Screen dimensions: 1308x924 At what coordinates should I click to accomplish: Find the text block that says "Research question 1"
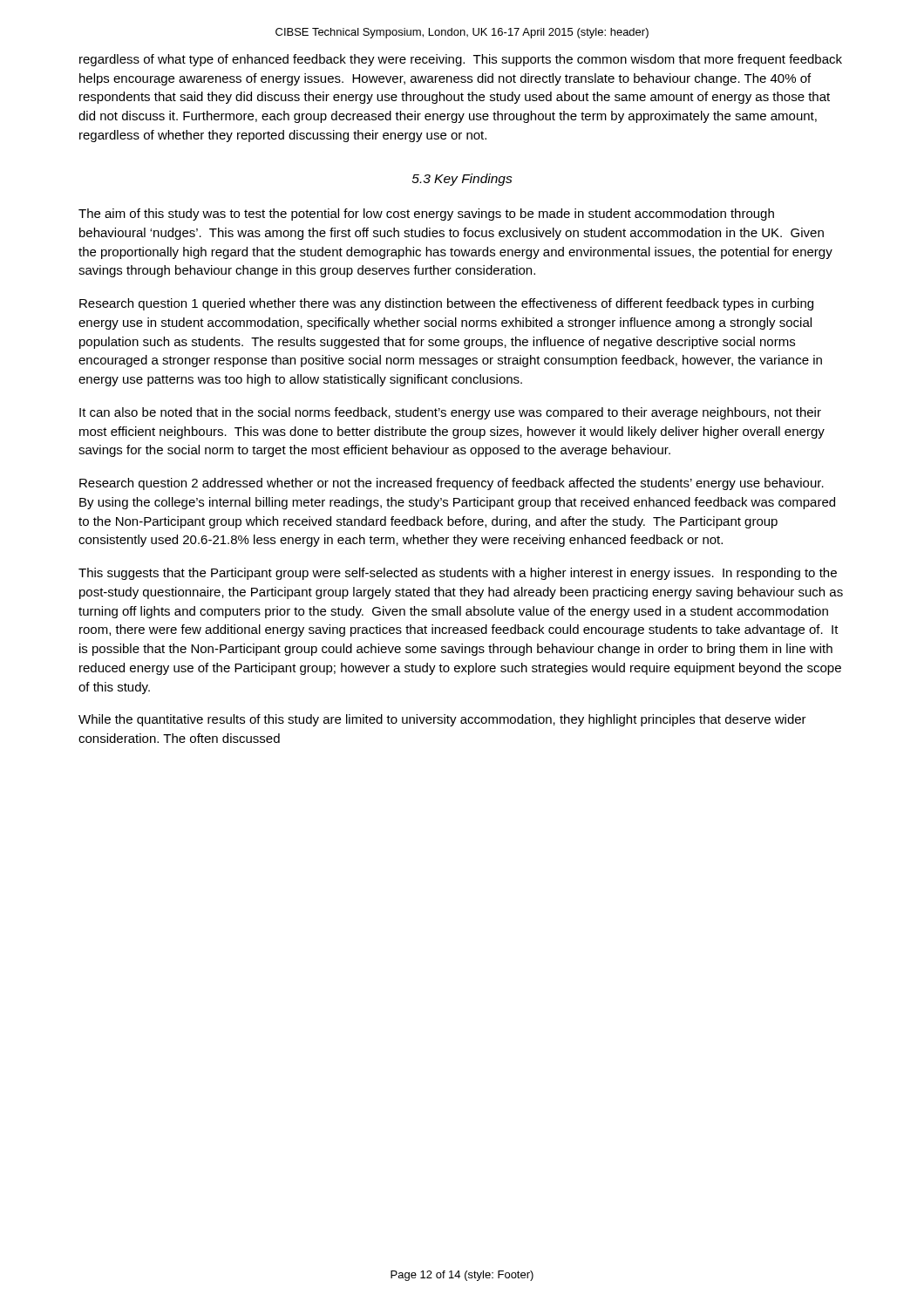coord(451,341)
